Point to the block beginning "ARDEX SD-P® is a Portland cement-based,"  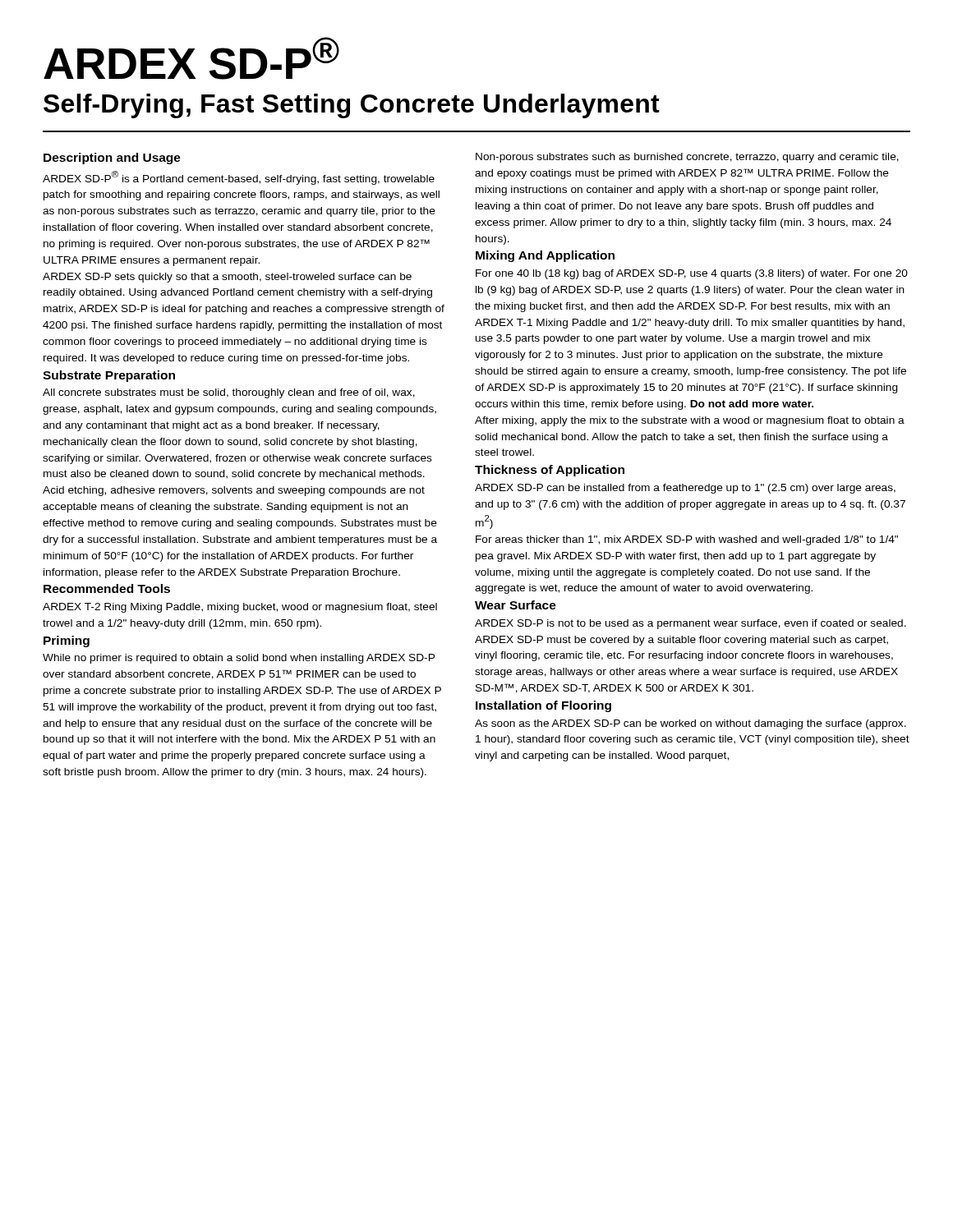click(244, 218)
